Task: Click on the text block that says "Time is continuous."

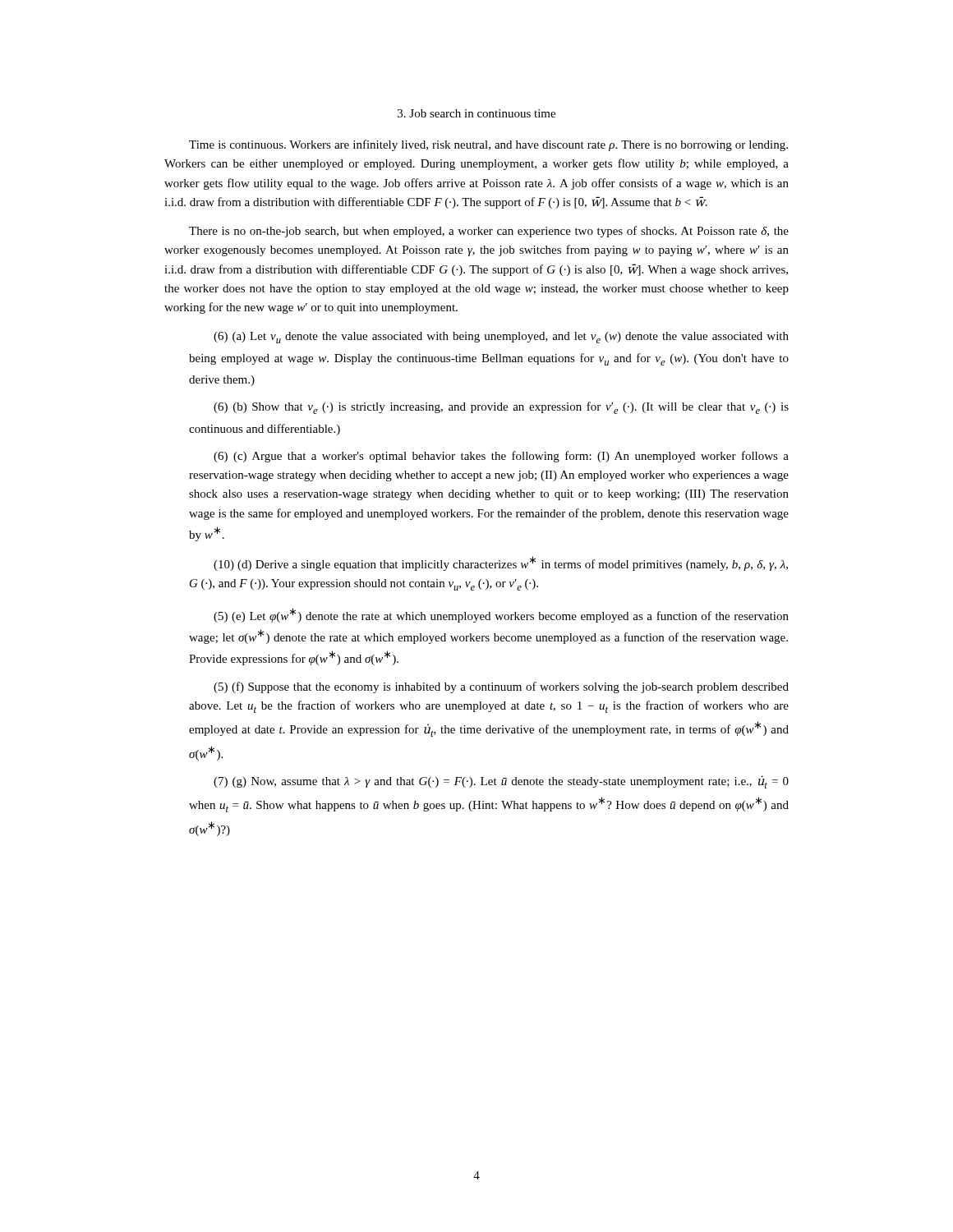Action: 476,173
